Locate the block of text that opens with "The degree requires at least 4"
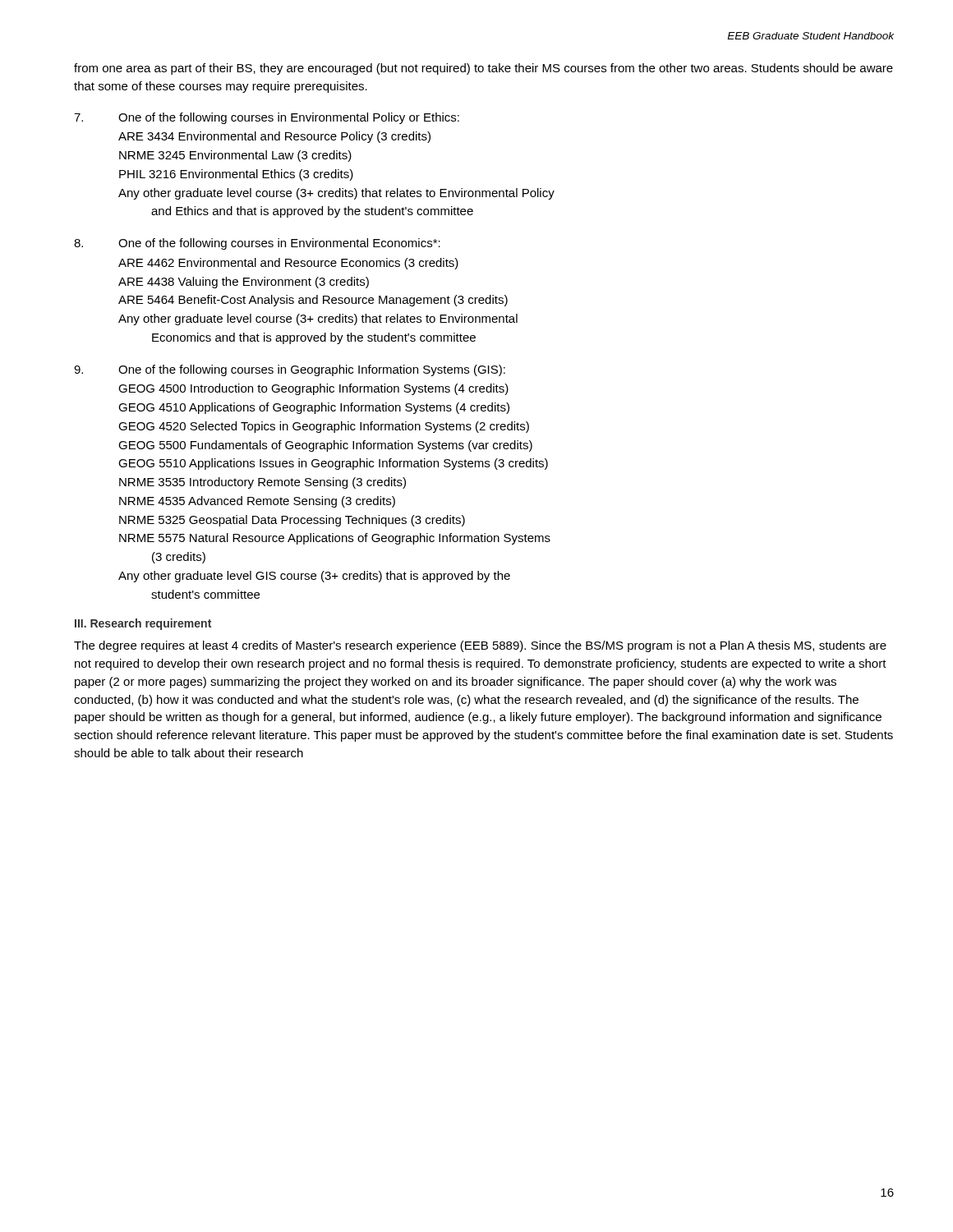Image resolution: width=953 pixels, height=1232 pixels. (484, 699)
